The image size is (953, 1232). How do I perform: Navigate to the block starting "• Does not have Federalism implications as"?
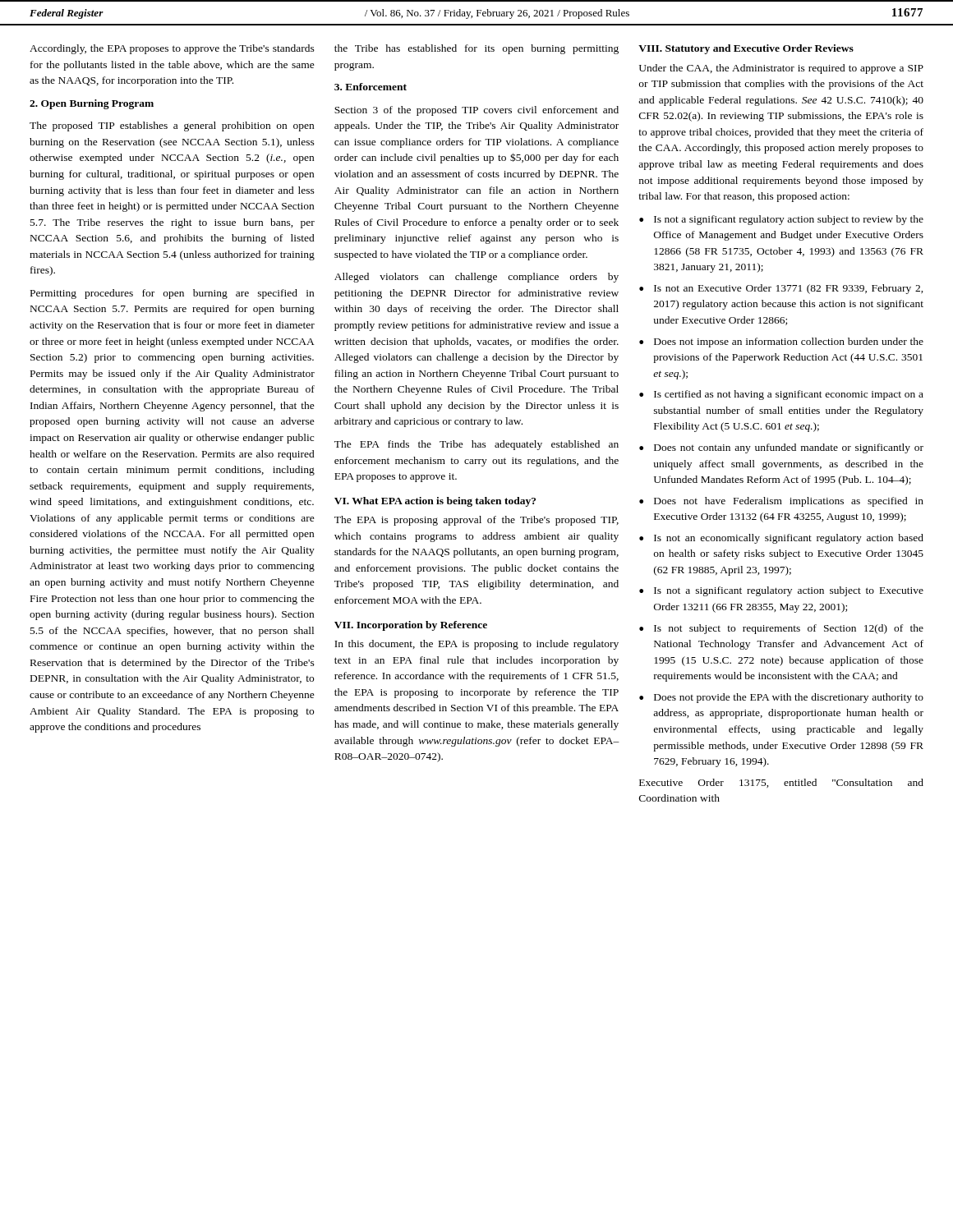pos(781,509)
